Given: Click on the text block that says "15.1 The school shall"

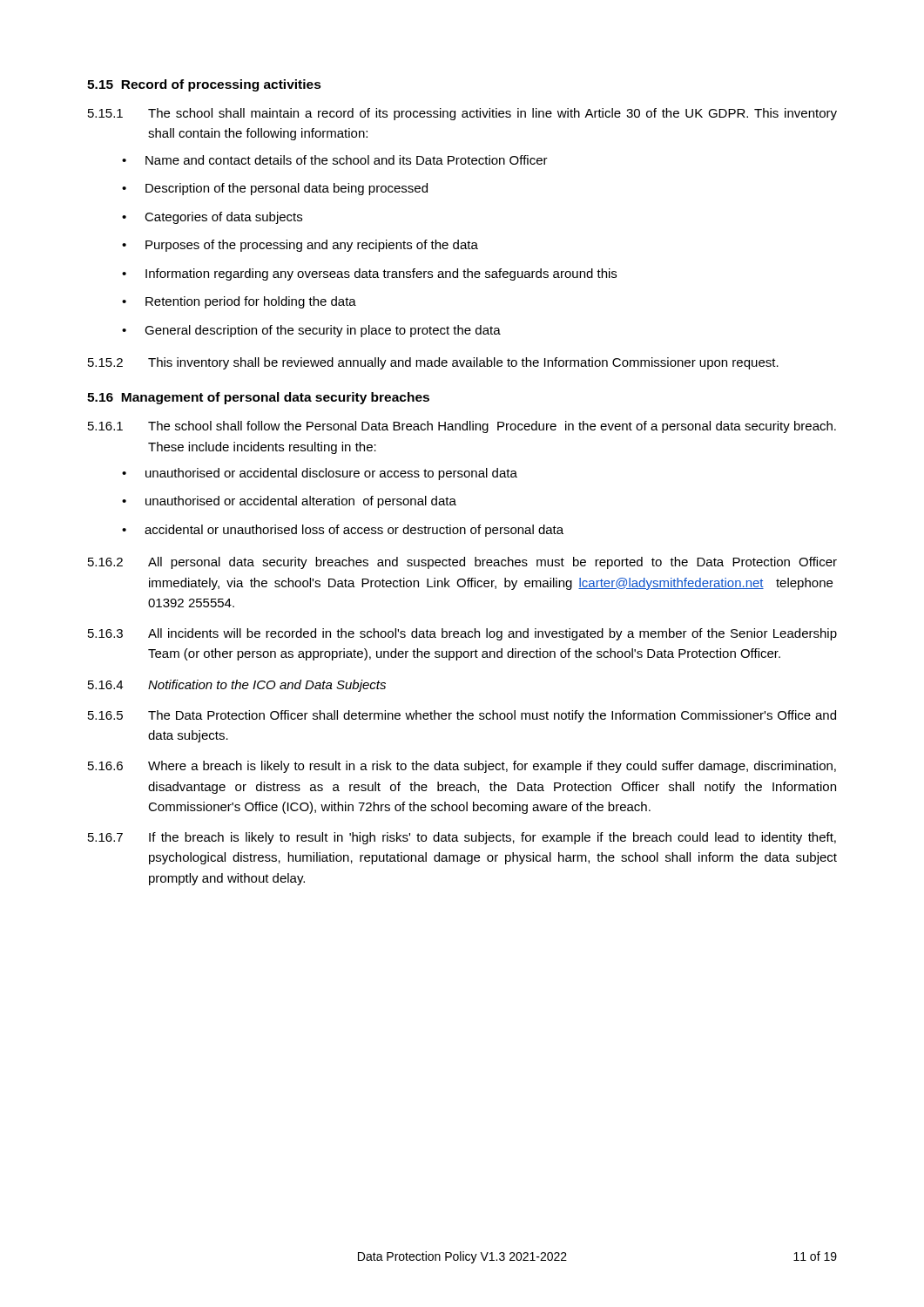Looking at the screenshot, I should (462, 123).
